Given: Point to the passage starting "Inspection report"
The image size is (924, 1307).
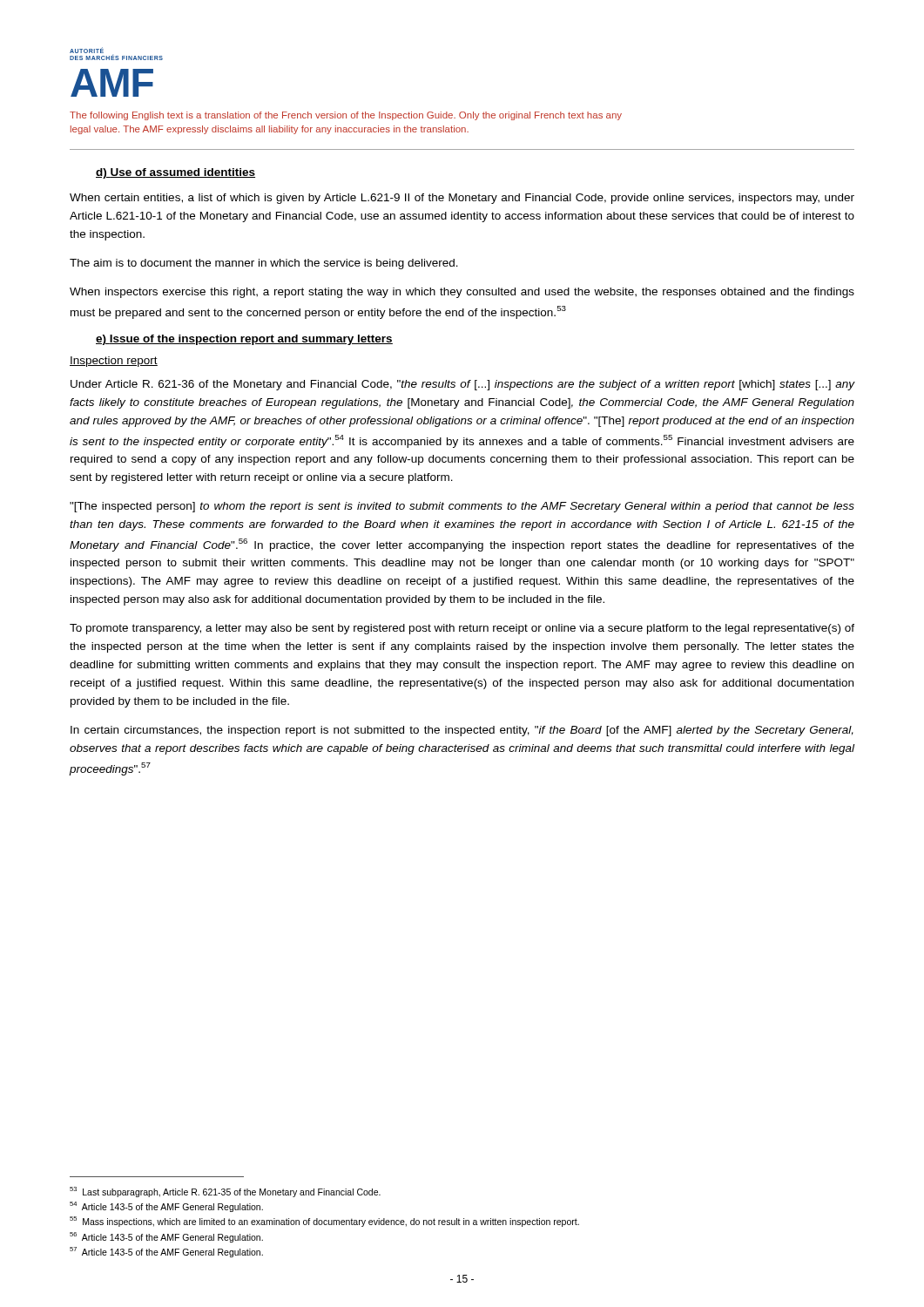Looking at the screenshot, I should pyautogui.click(x=113, y=360).
